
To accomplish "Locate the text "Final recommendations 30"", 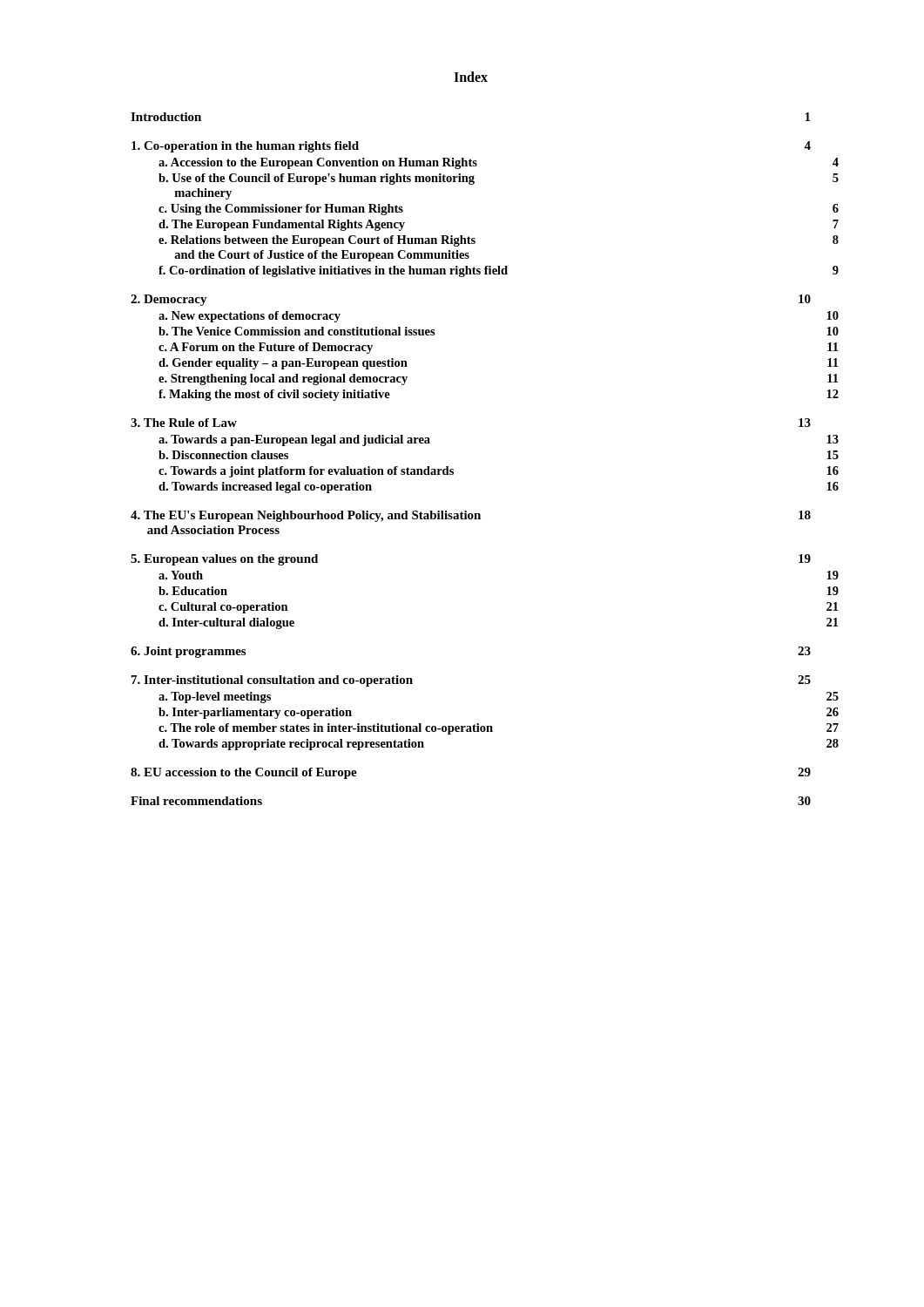I will click(192, 800).
